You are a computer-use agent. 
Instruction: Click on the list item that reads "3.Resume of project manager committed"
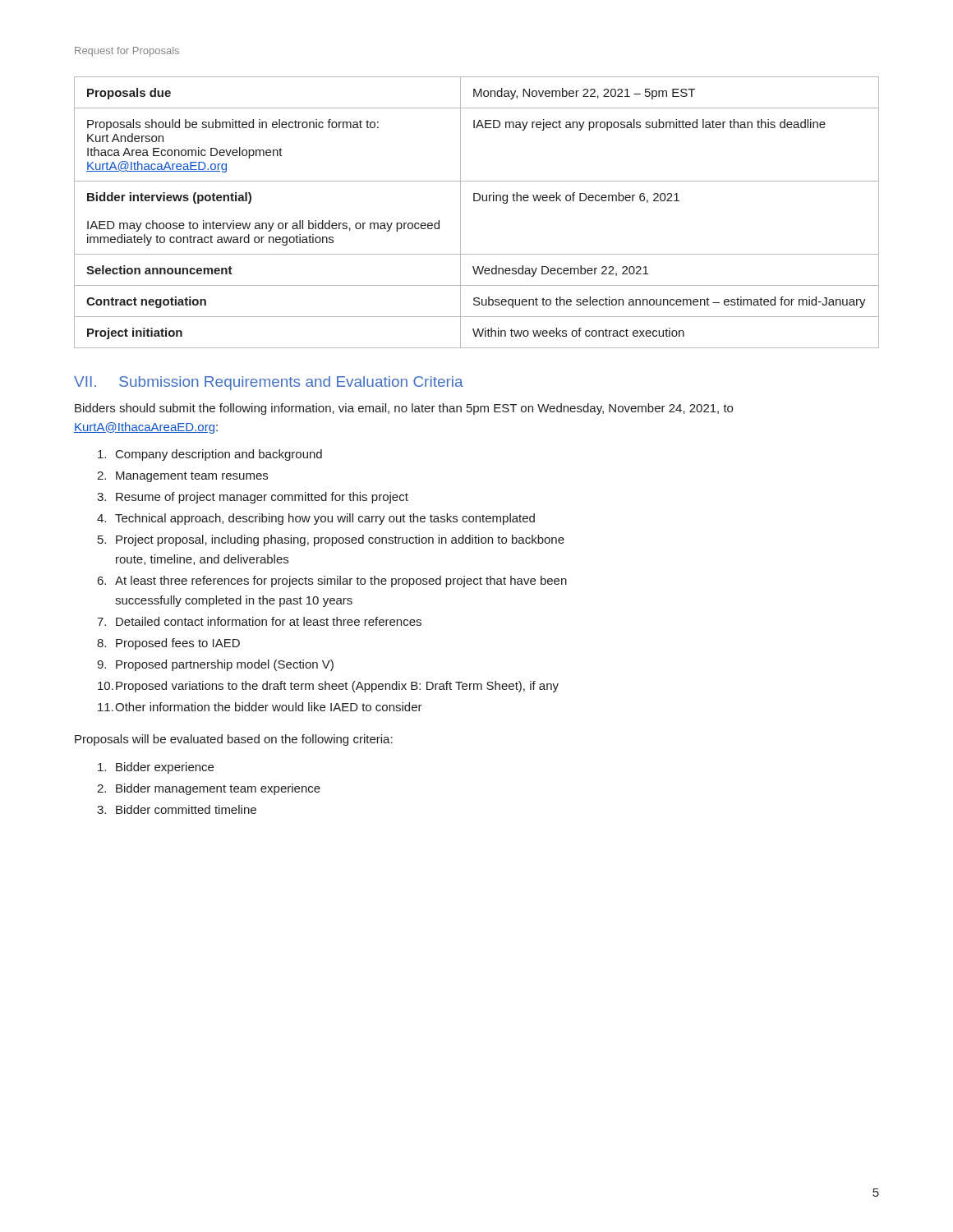point(253,497)
